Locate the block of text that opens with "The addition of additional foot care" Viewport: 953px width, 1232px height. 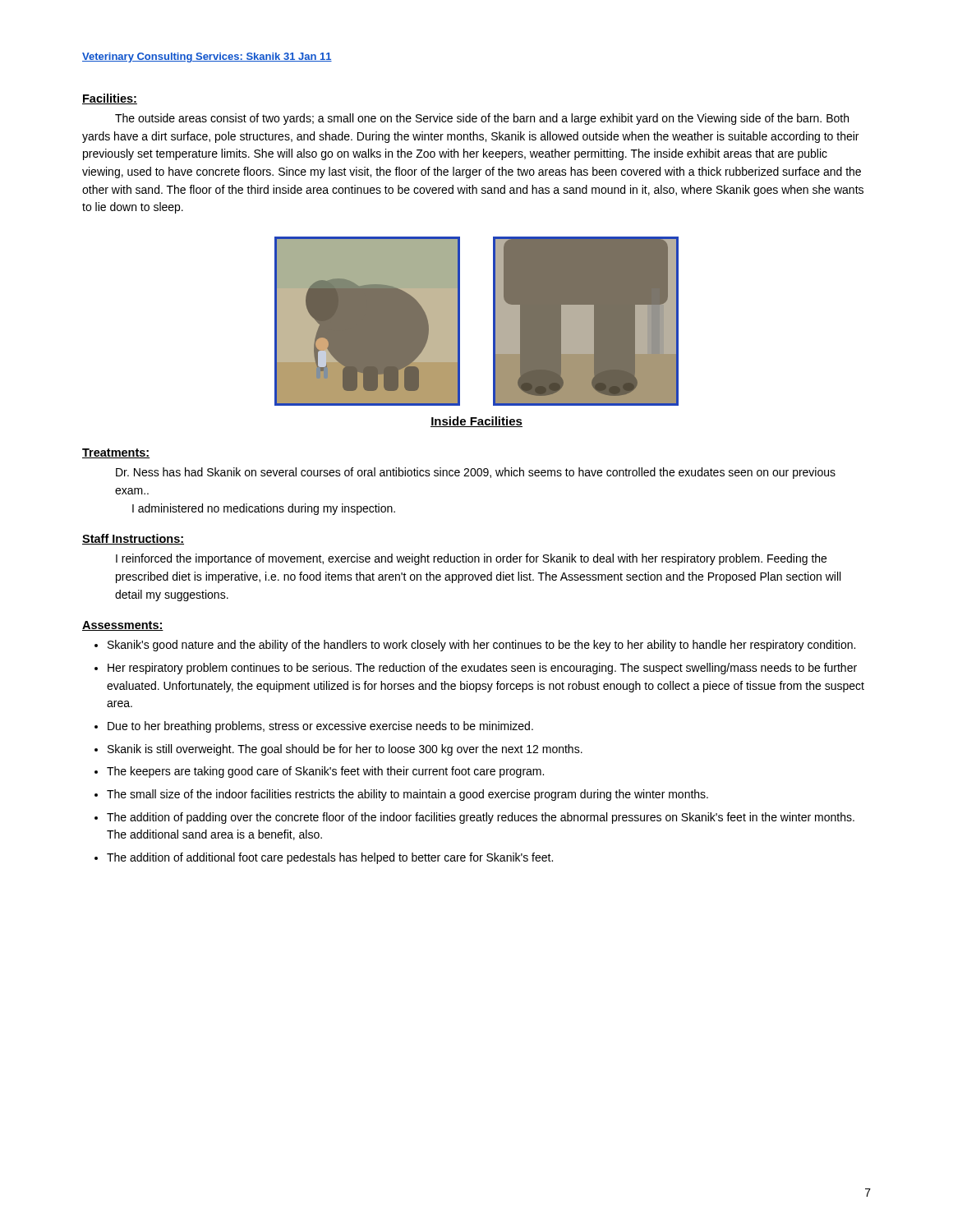pyautogui.click(x=330, y=858)
